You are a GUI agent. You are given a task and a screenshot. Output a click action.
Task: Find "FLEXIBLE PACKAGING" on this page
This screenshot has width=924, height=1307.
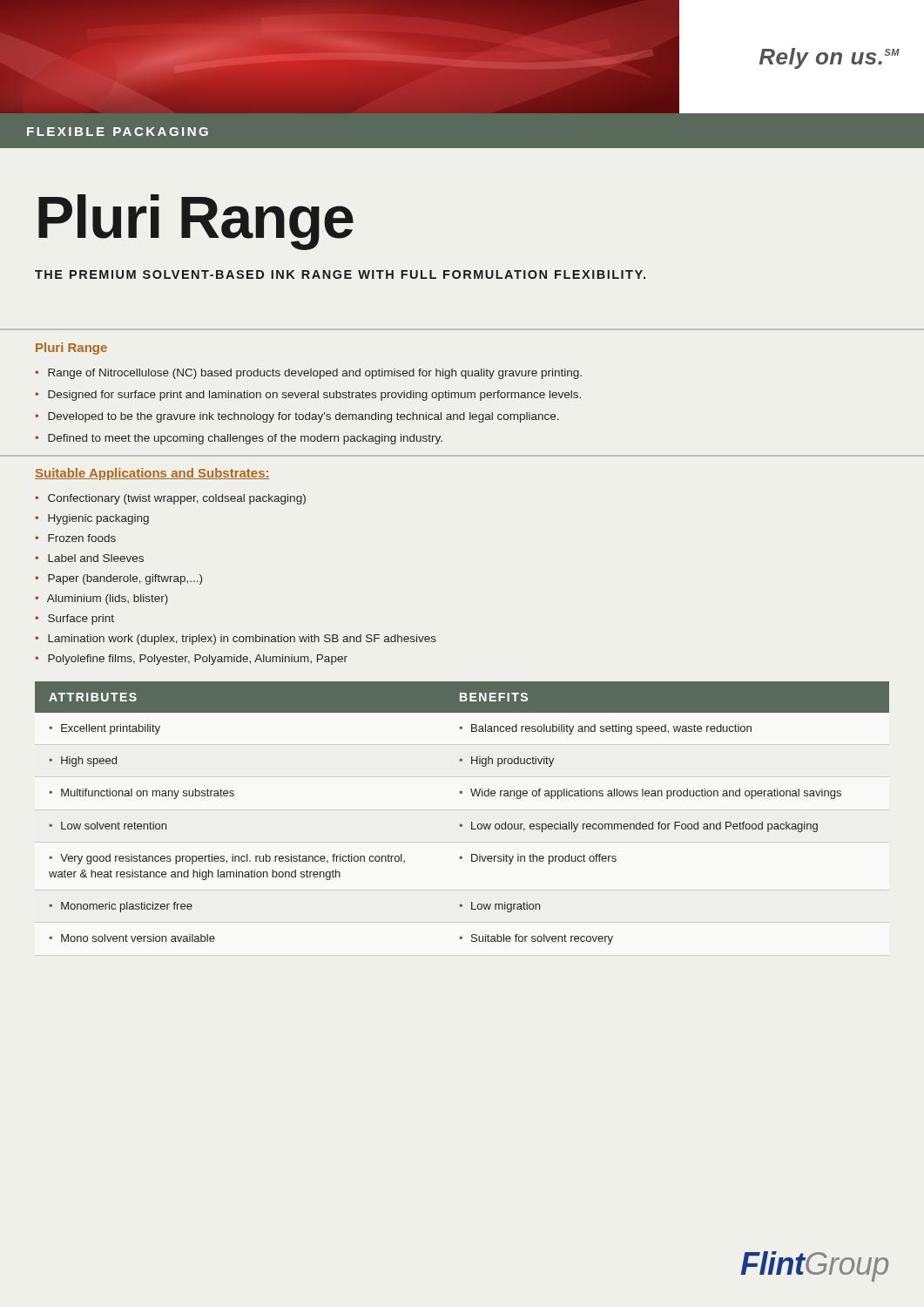click(119, 131)
